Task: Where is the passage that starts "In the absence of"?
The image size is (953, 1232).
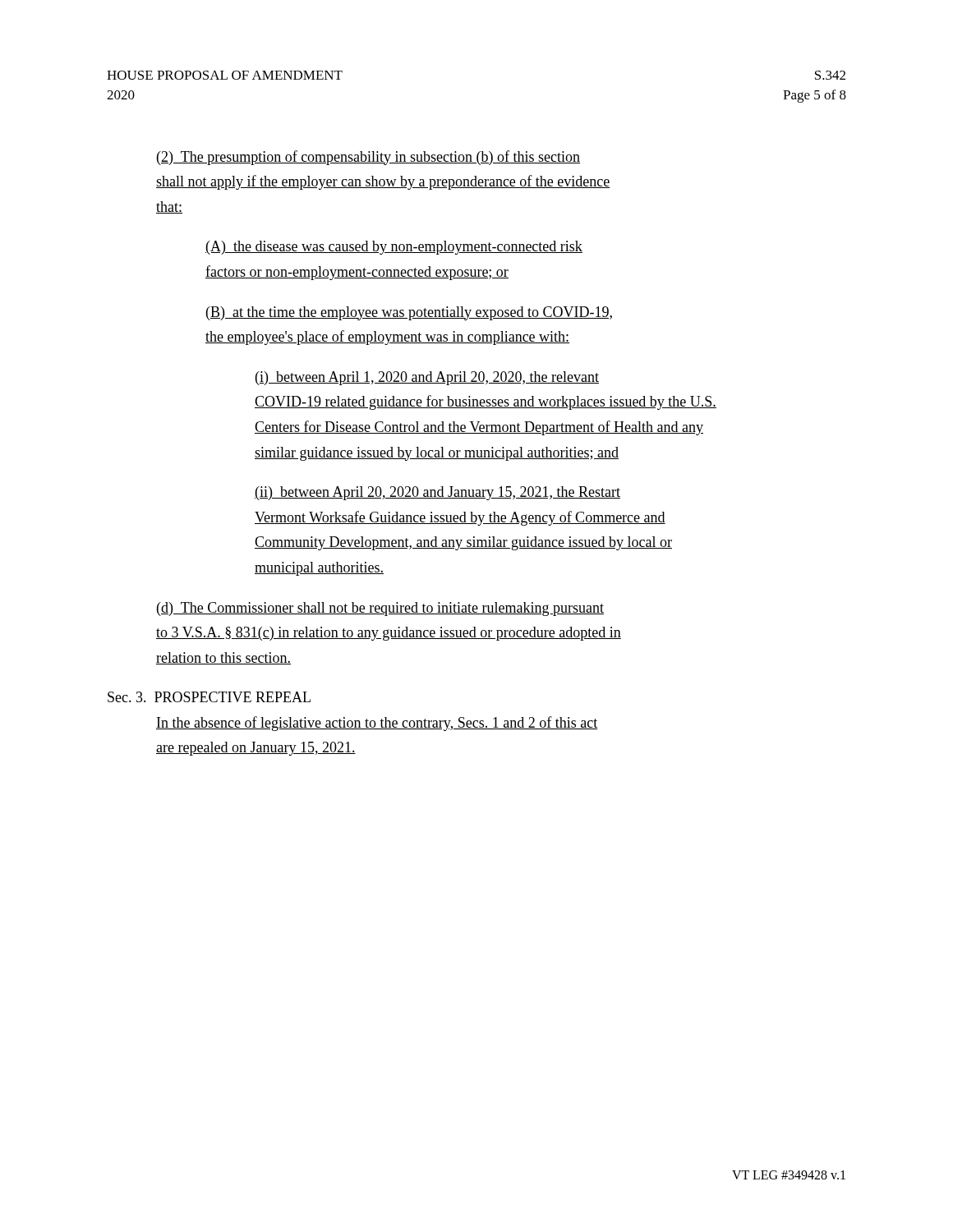Action: click(x=377, y=735)
